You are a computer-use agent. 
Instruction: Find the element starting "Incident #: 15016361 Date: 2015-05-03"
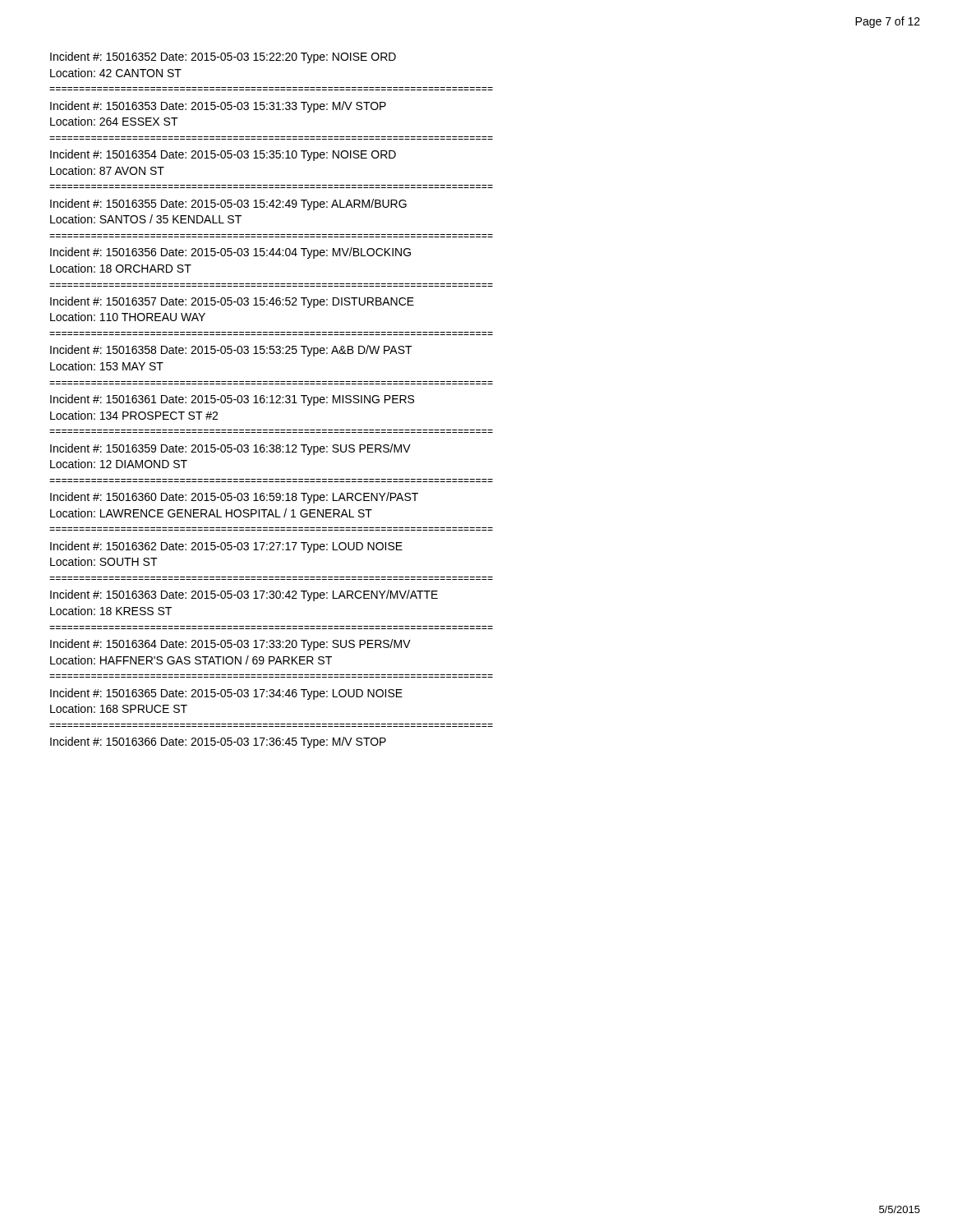pyautogui.click(x=232, y=400)
